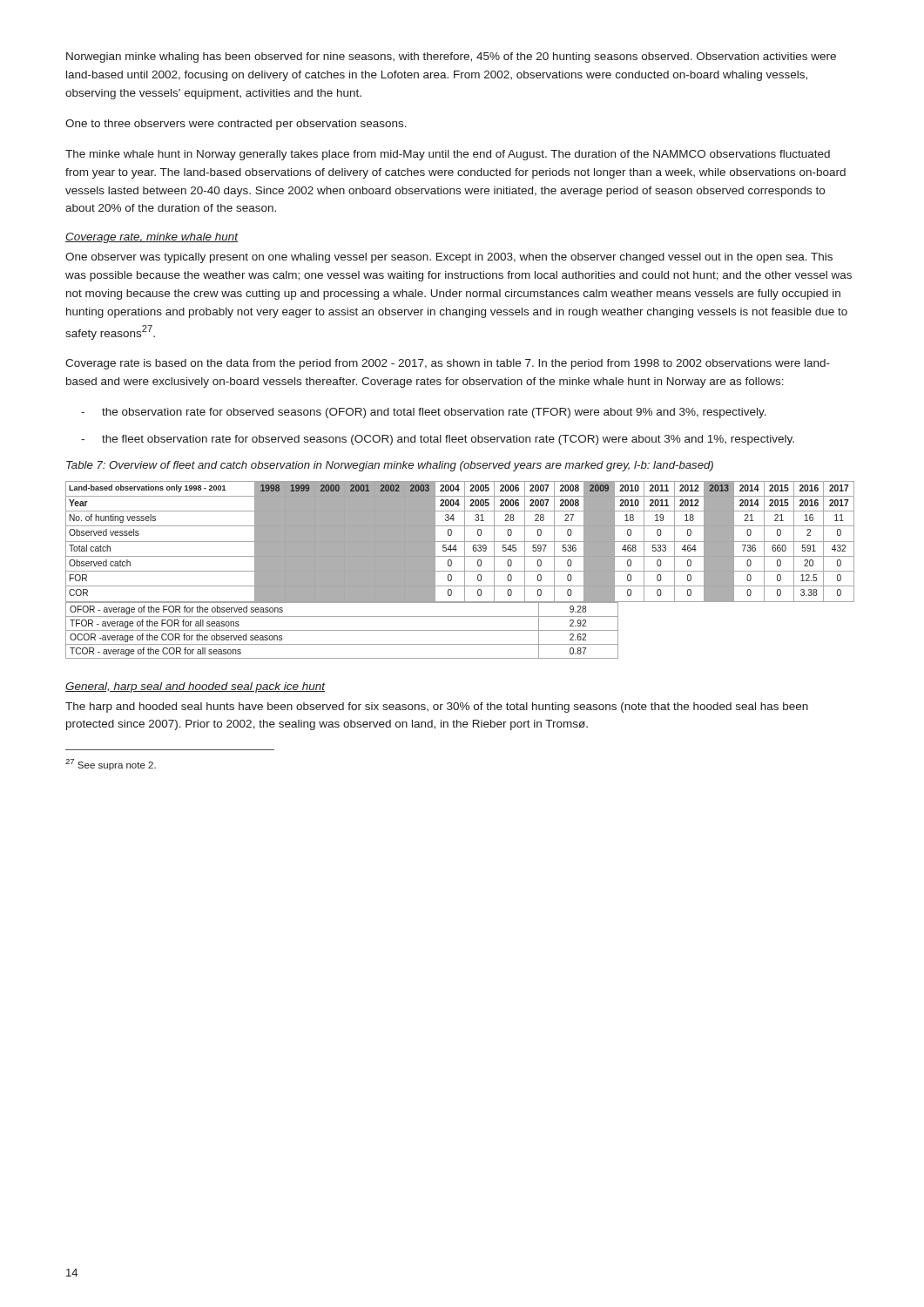Click on the text block starting "The minke whale hunt in Norway generally takes"
Viewport: 924px width, 1307px height.
[x=456, y=181]
